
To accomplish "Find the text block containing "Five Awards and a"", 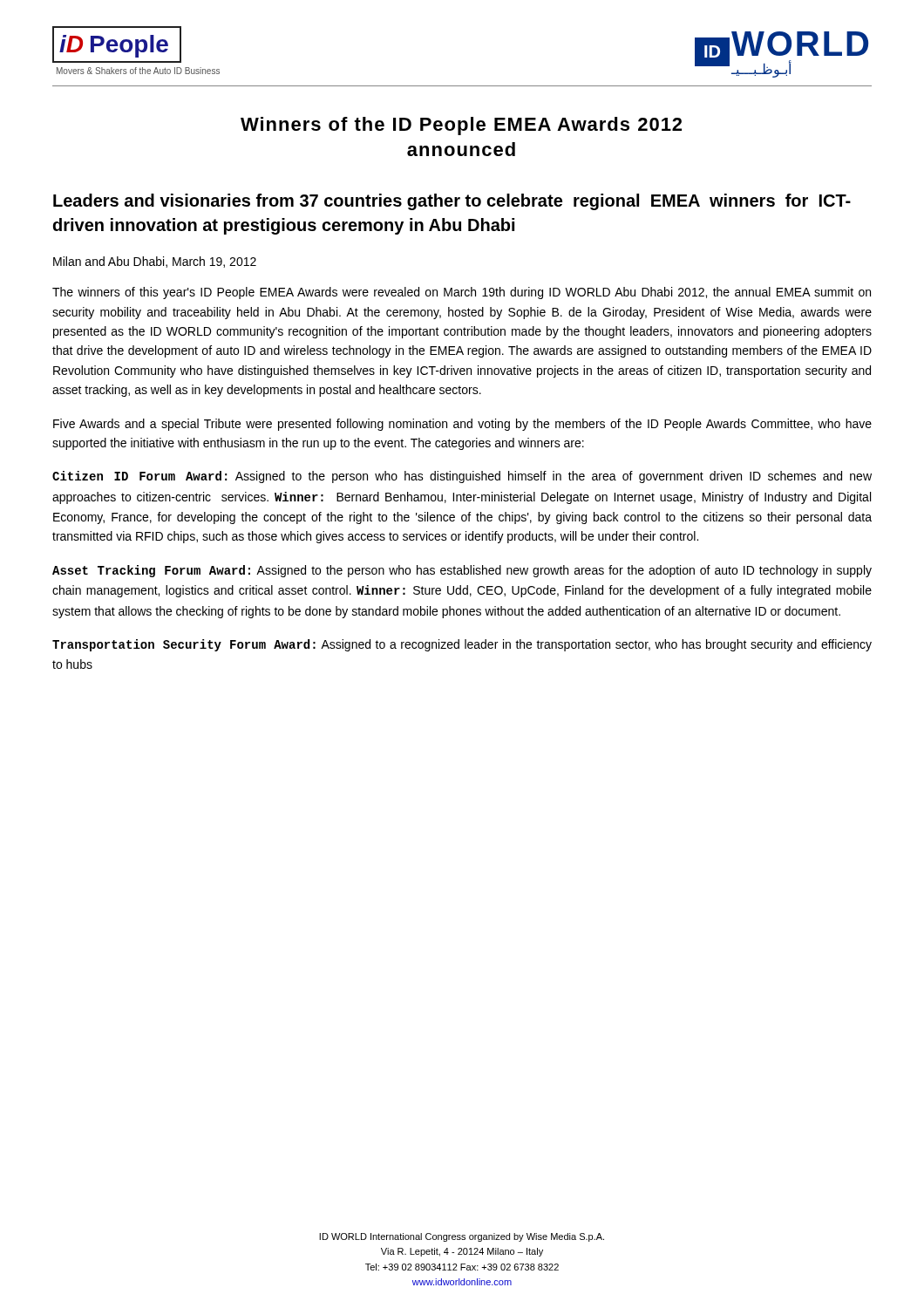I will click(x=462, y=433).
